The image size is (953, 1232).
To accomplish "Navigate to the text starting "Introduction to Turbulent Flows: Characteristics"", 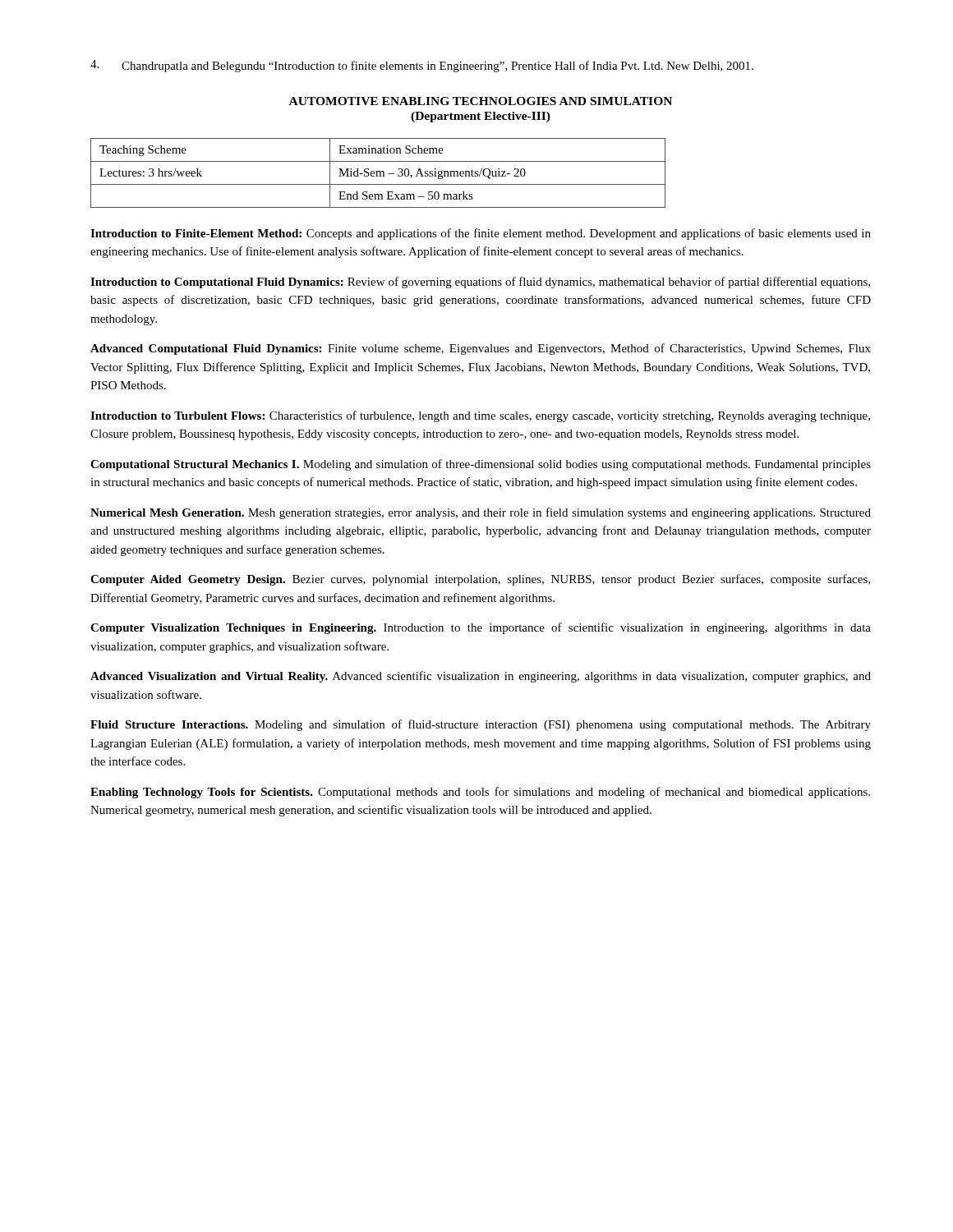I will (481, 425).
